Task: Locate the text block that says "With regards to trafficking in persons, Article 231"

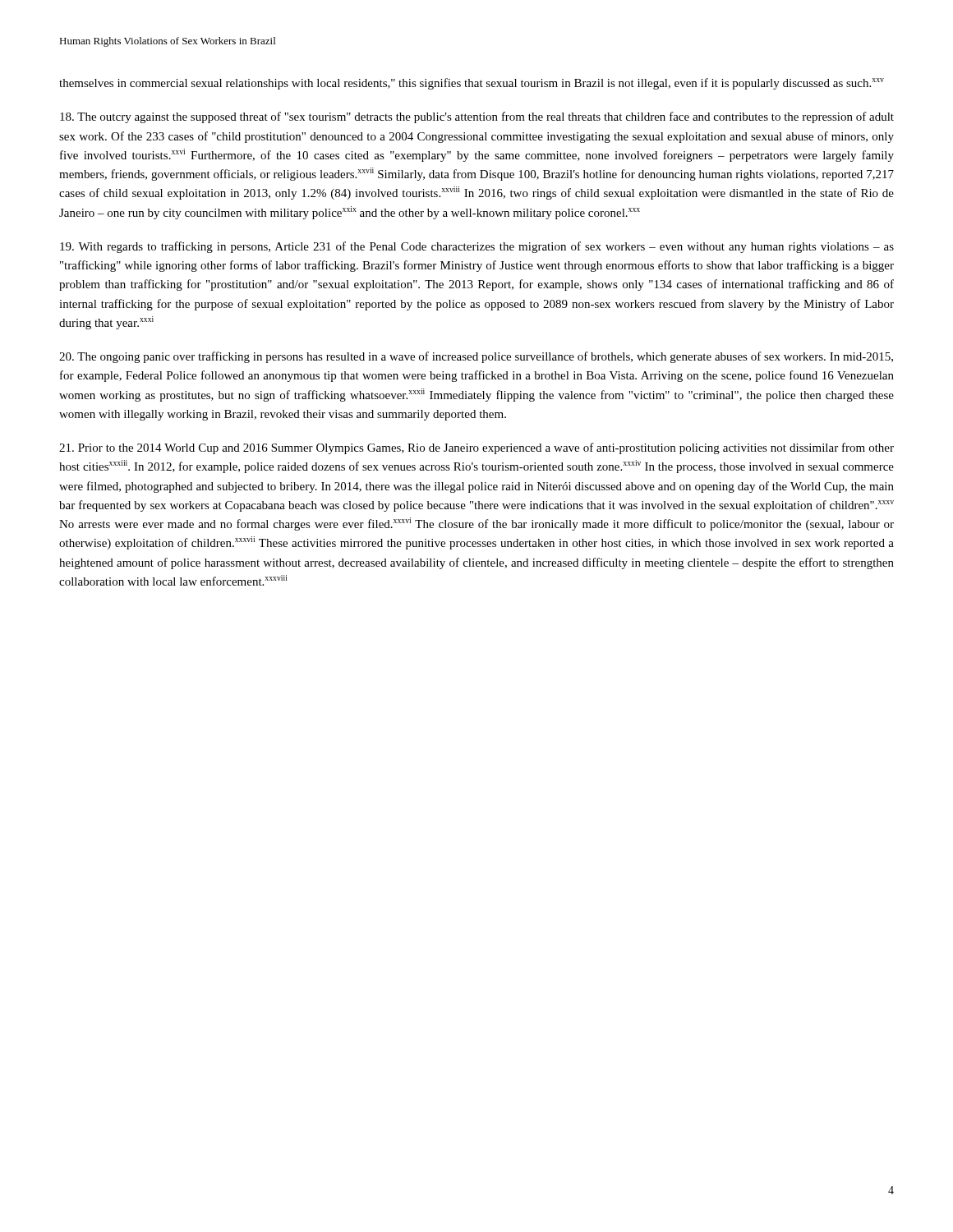Action: click(x=476, y=285)
